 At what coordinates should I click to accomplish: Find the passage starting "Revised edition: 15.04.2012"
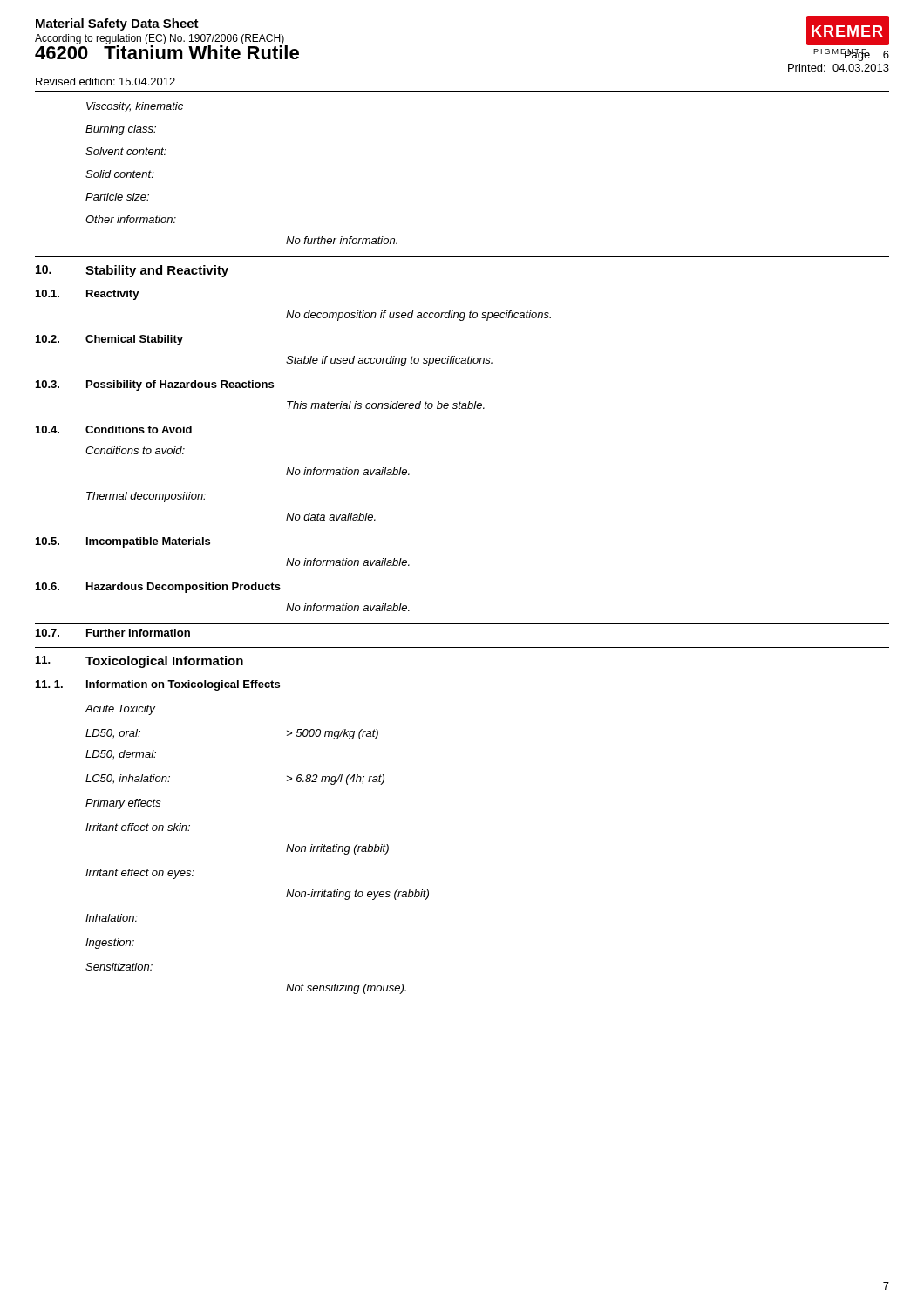tap(105, 81)
